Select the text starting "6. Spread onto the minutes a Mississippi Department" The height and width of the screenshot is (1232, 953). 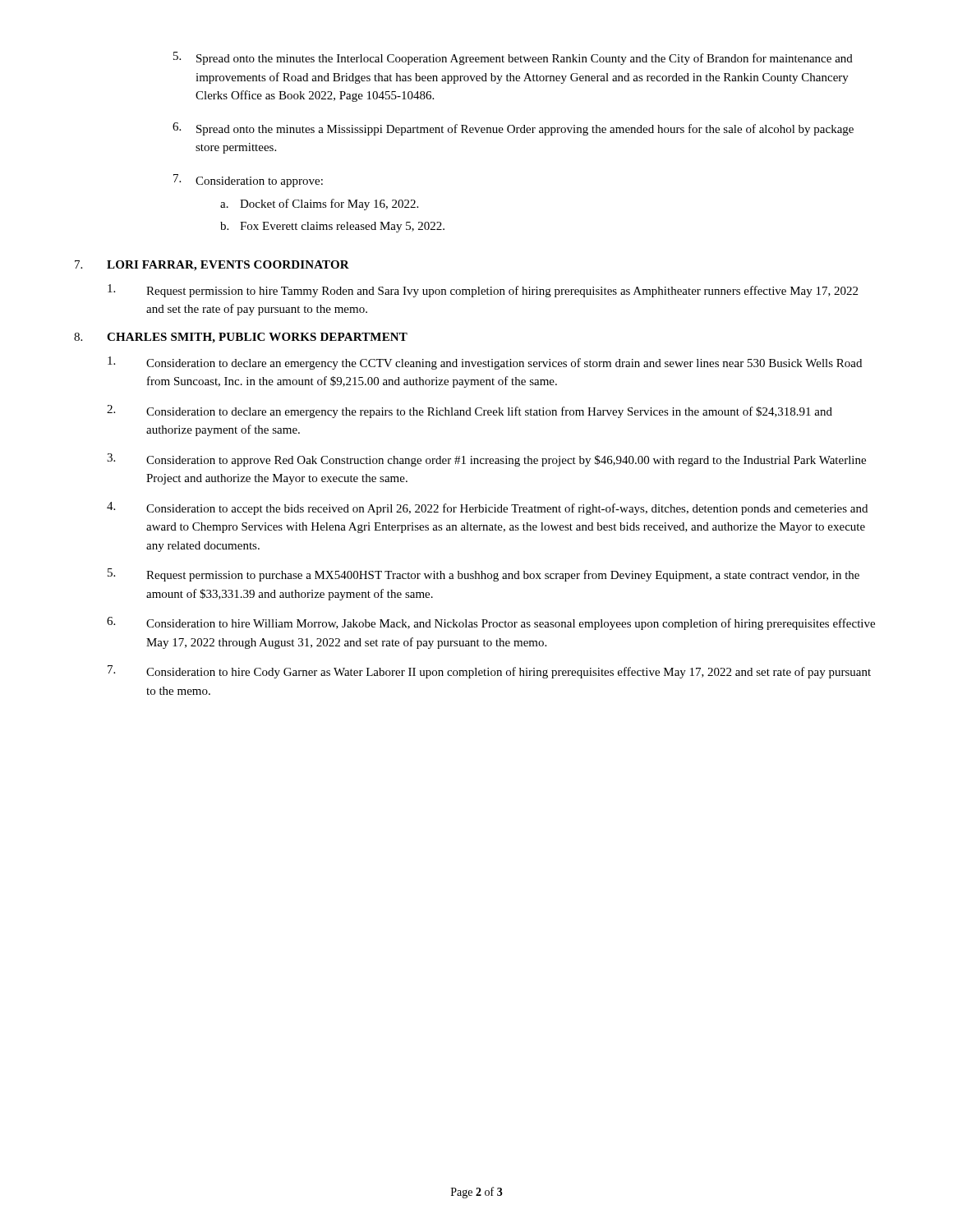pyautogui.click(x=526, y=138)
